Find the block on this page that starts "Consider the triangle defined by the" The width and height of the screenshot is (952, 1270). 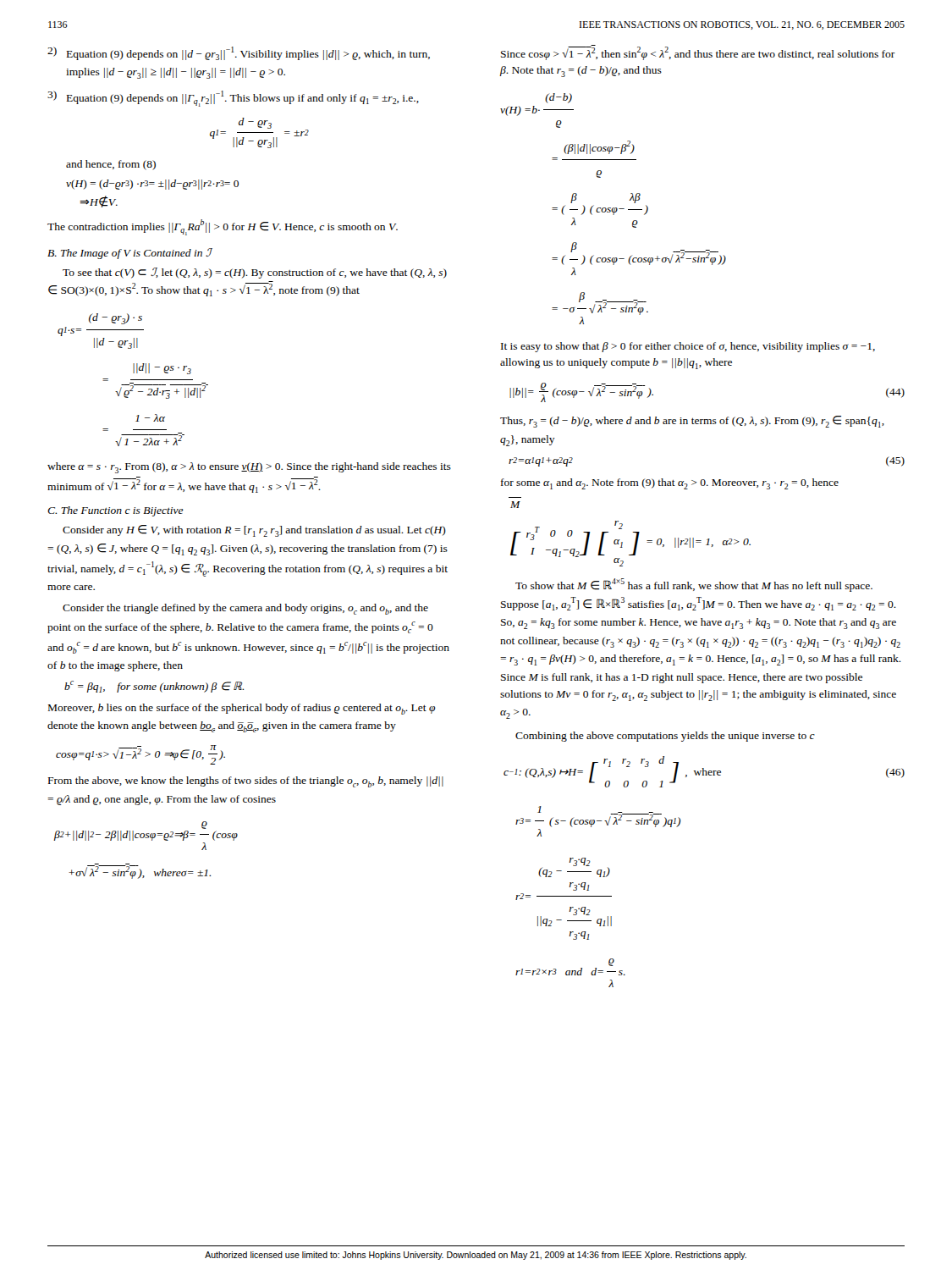coord(250,636)
